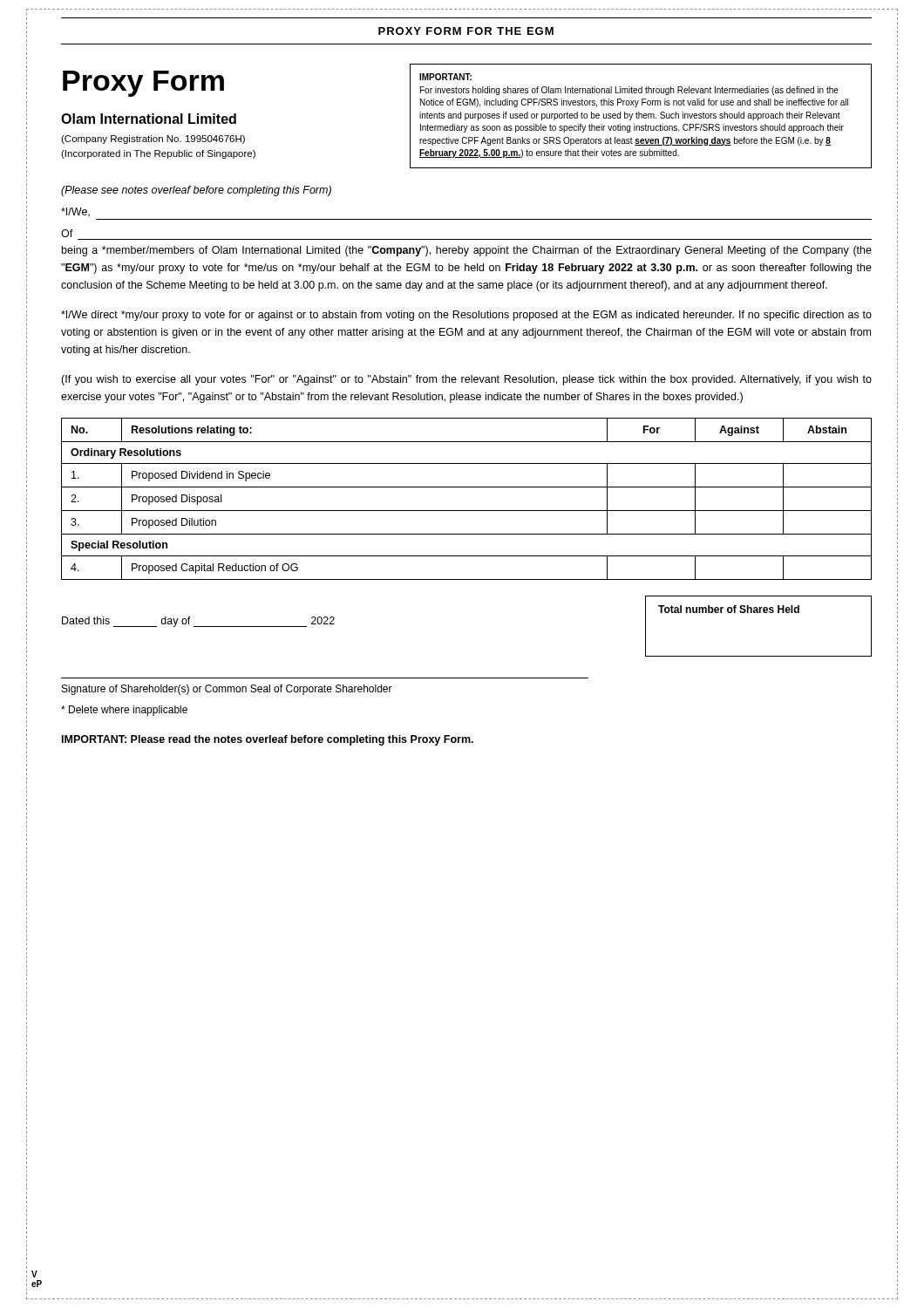Point to the block beginning "(Company Registration No. 199504676H)"
This screenshot has width=924, height=1308.
pyautogui.click(x=158, y=146)
